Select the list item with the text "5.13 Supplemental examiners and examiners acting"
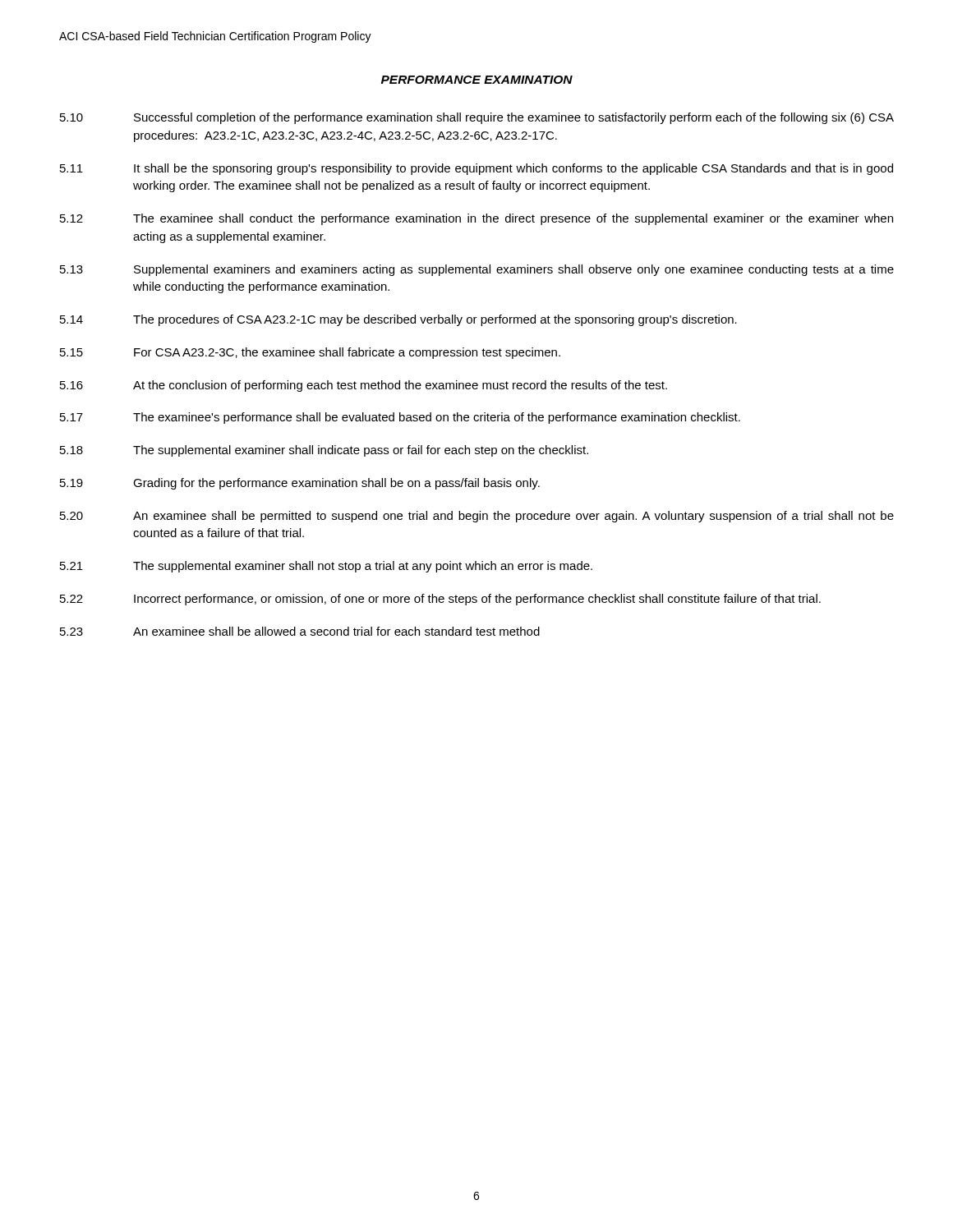Image resolution: width=953 pixels, height=1232 pixels. (x=476, y=278)
